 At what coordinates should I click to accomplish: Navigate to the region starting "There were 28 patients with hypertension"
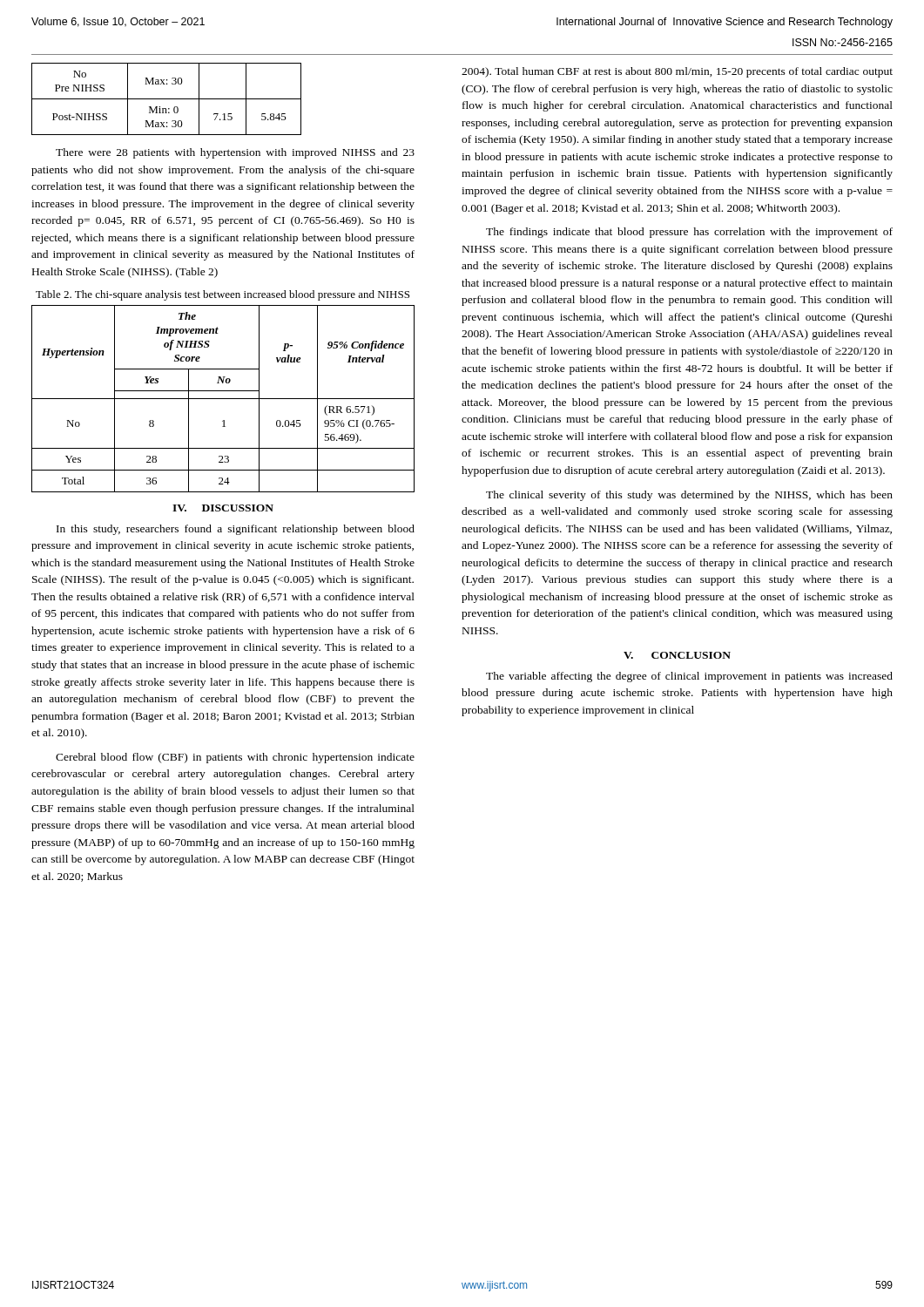[x=223, y=212]
